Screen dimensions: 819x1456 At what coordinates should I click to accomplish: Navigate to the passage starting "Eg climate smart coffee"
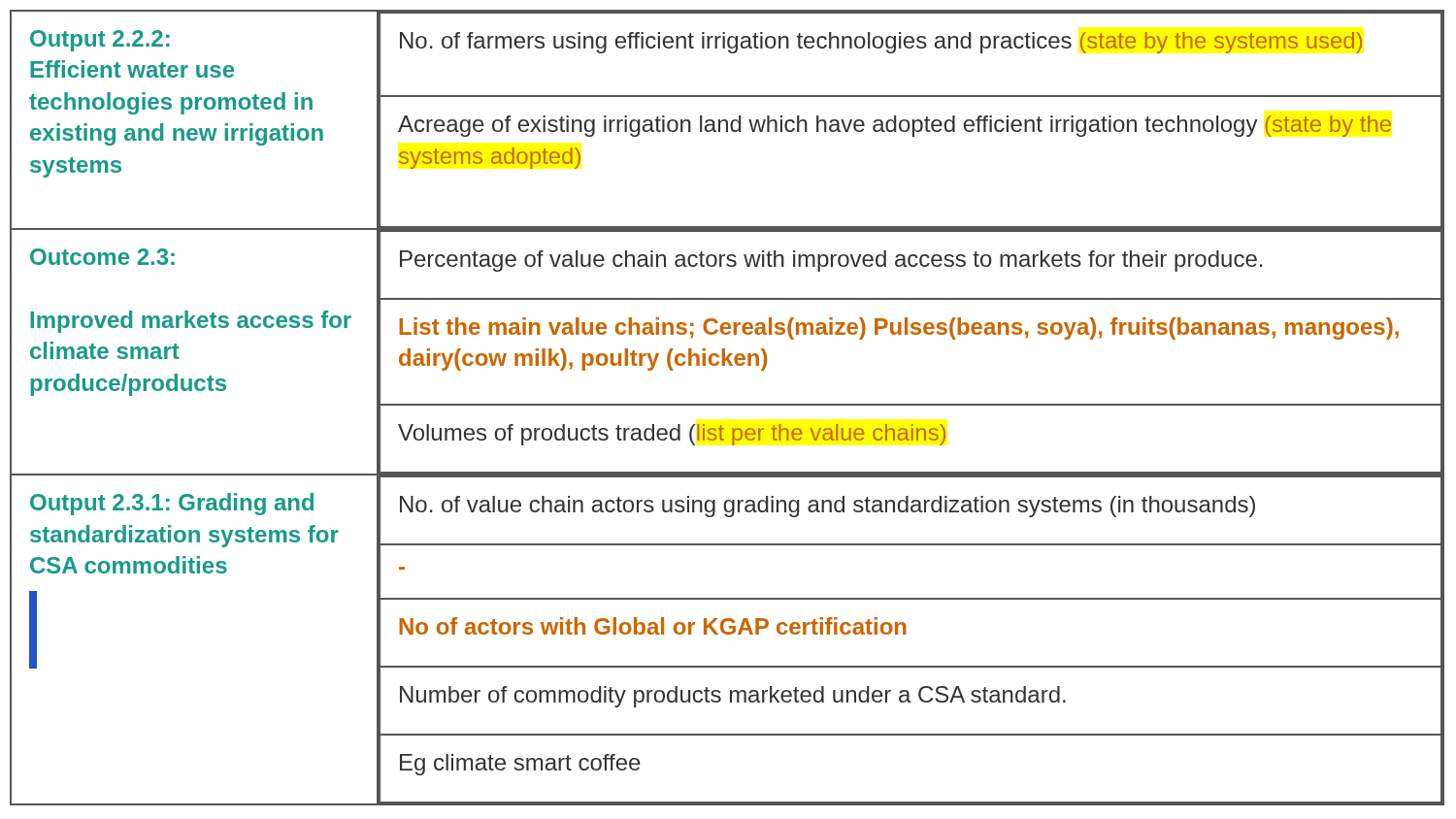click(519, 762)
